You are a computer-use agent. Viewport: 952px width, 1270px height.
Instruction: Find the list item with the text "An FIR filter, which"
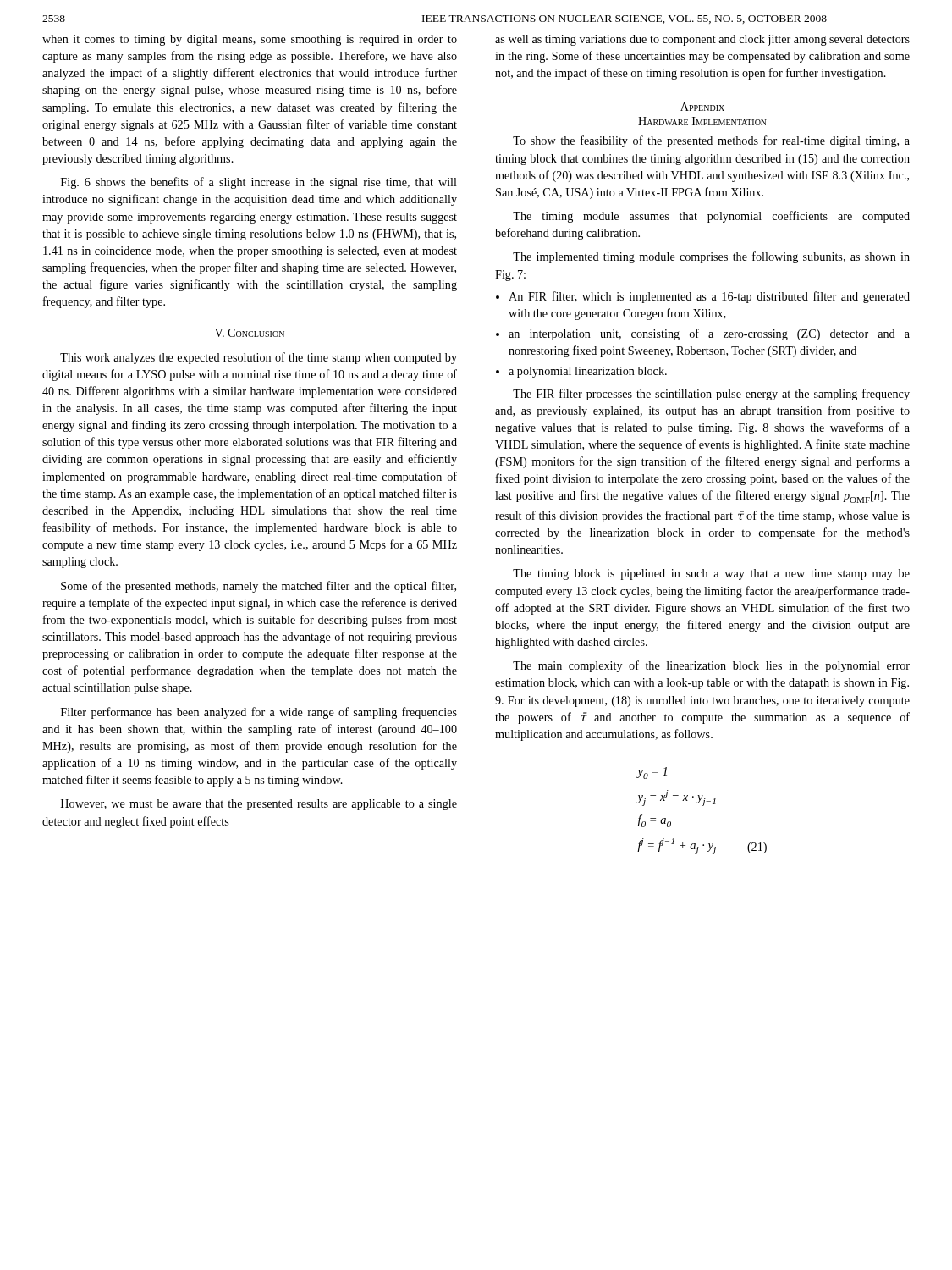click(x=709, y=305)
